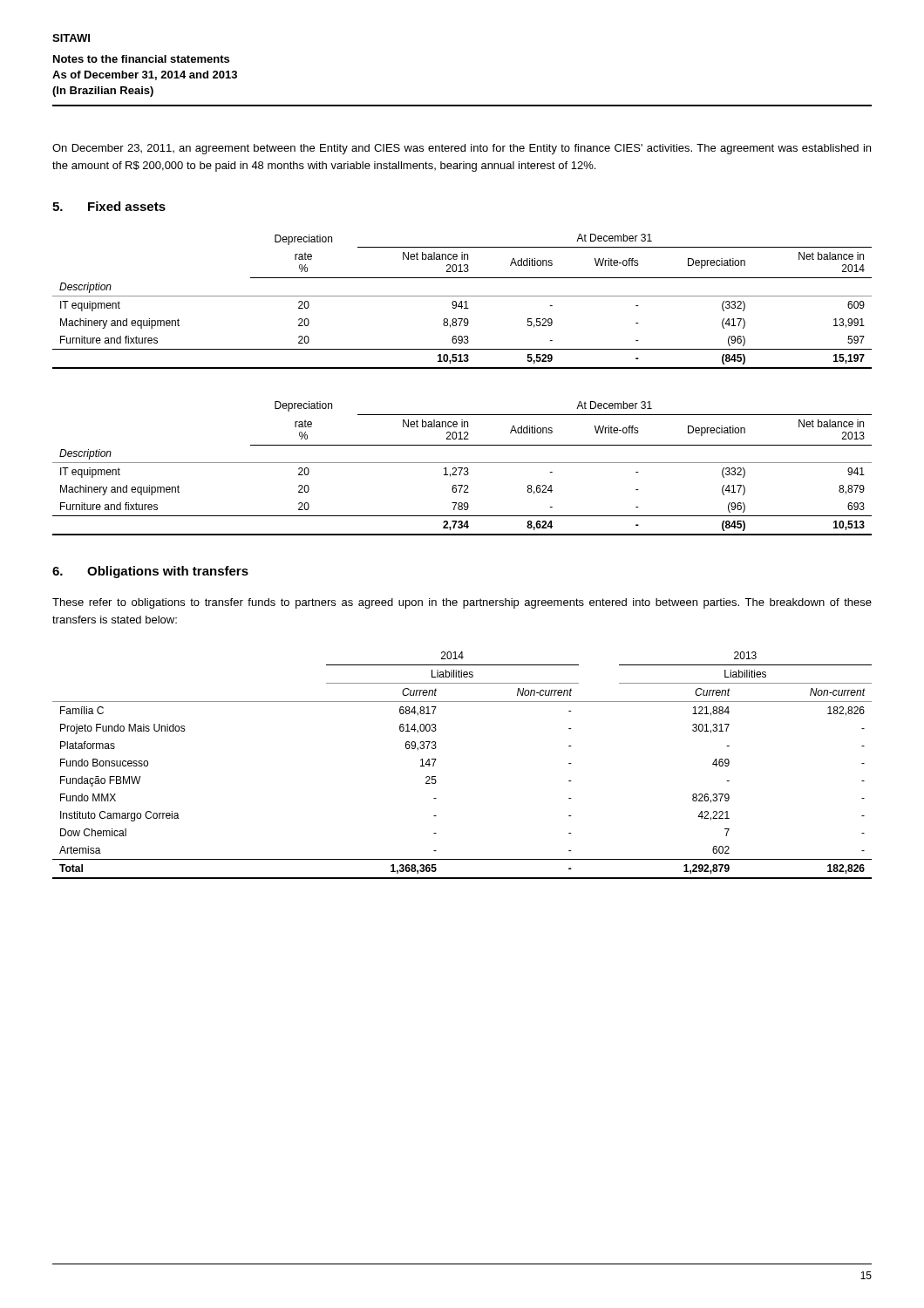The height and width of the screenshot is (1308, 924).
Task: Click on the text block containing "On December 23,"
Action: [x=462, y=157]
